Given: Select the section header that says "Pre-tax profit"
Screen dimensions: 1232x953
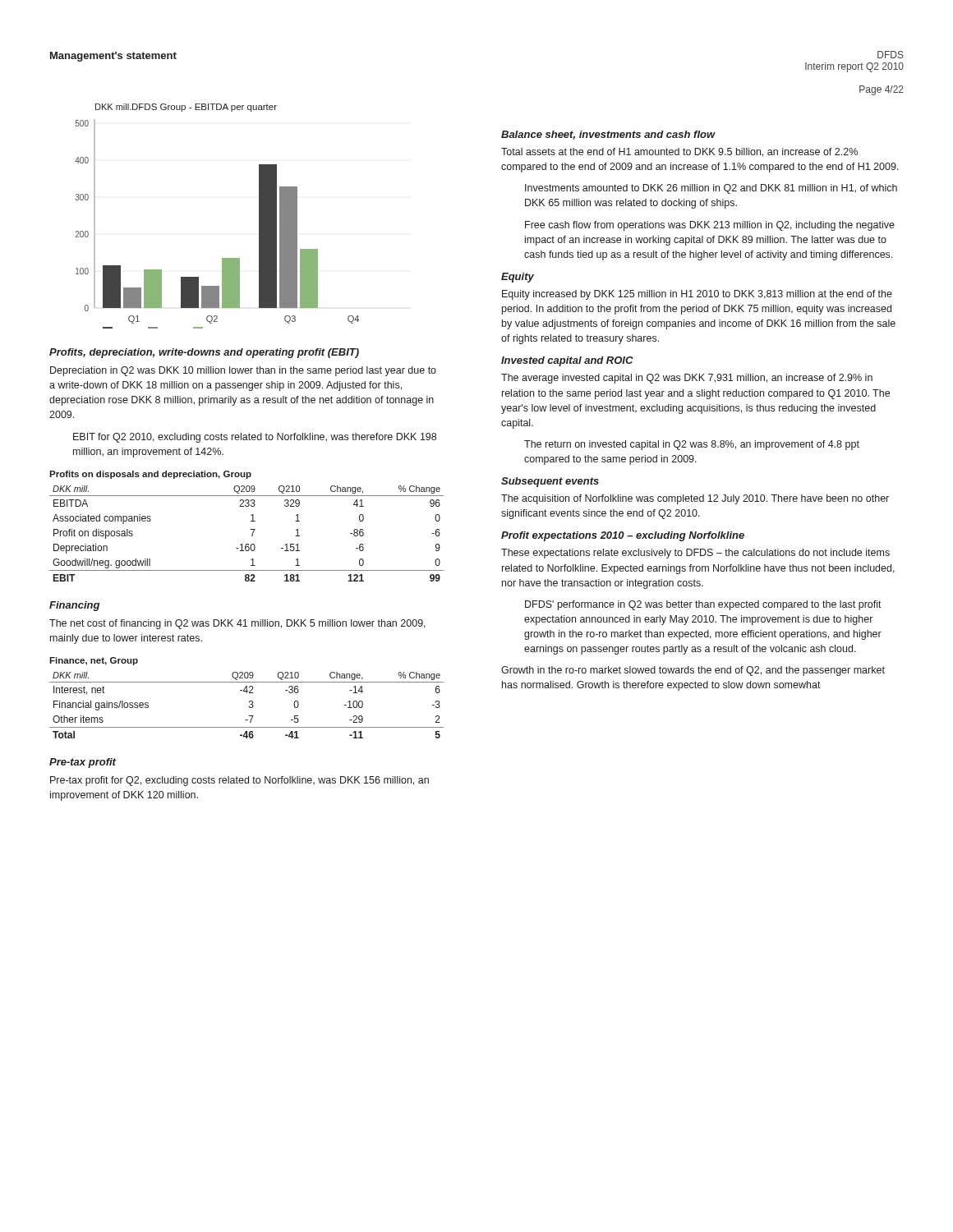Looking at the screenshot, I should point(83,762).
